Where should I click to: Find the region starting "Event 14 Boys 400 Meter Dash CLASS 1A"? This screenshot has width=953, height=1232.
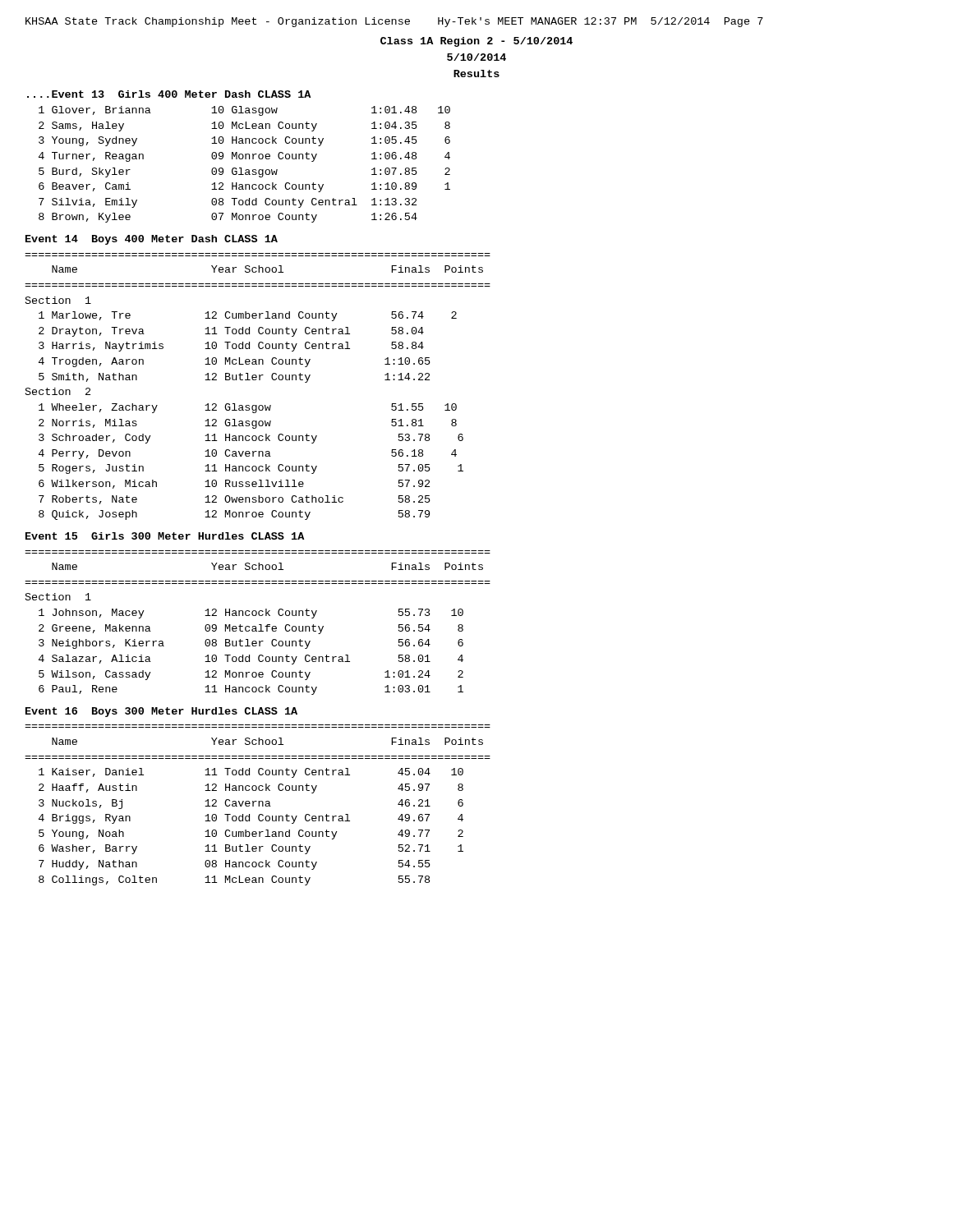point(152,240)
